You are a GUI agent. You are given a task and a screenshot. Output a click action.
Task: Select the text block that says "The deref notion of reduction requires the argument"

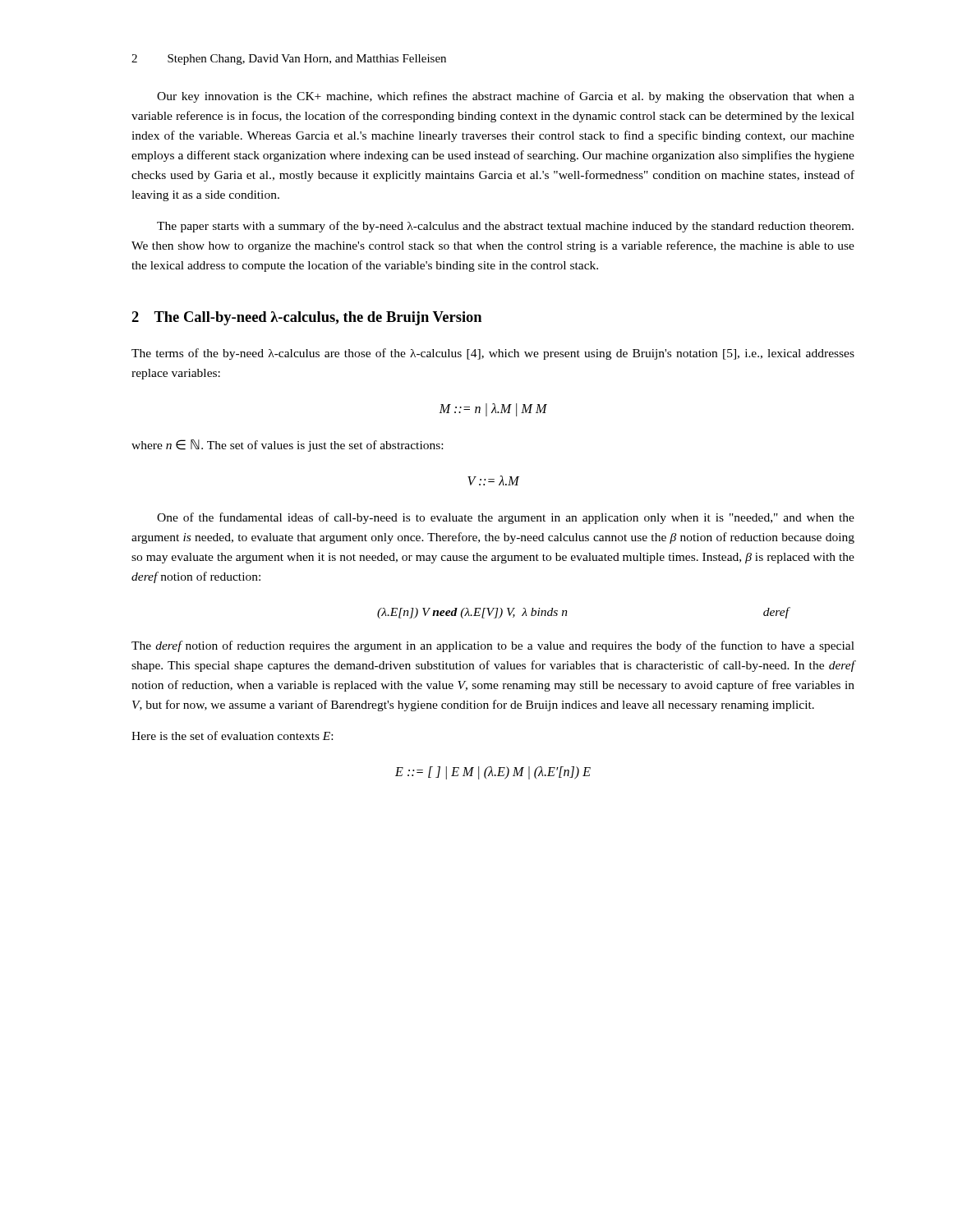(x=493, y=691)
